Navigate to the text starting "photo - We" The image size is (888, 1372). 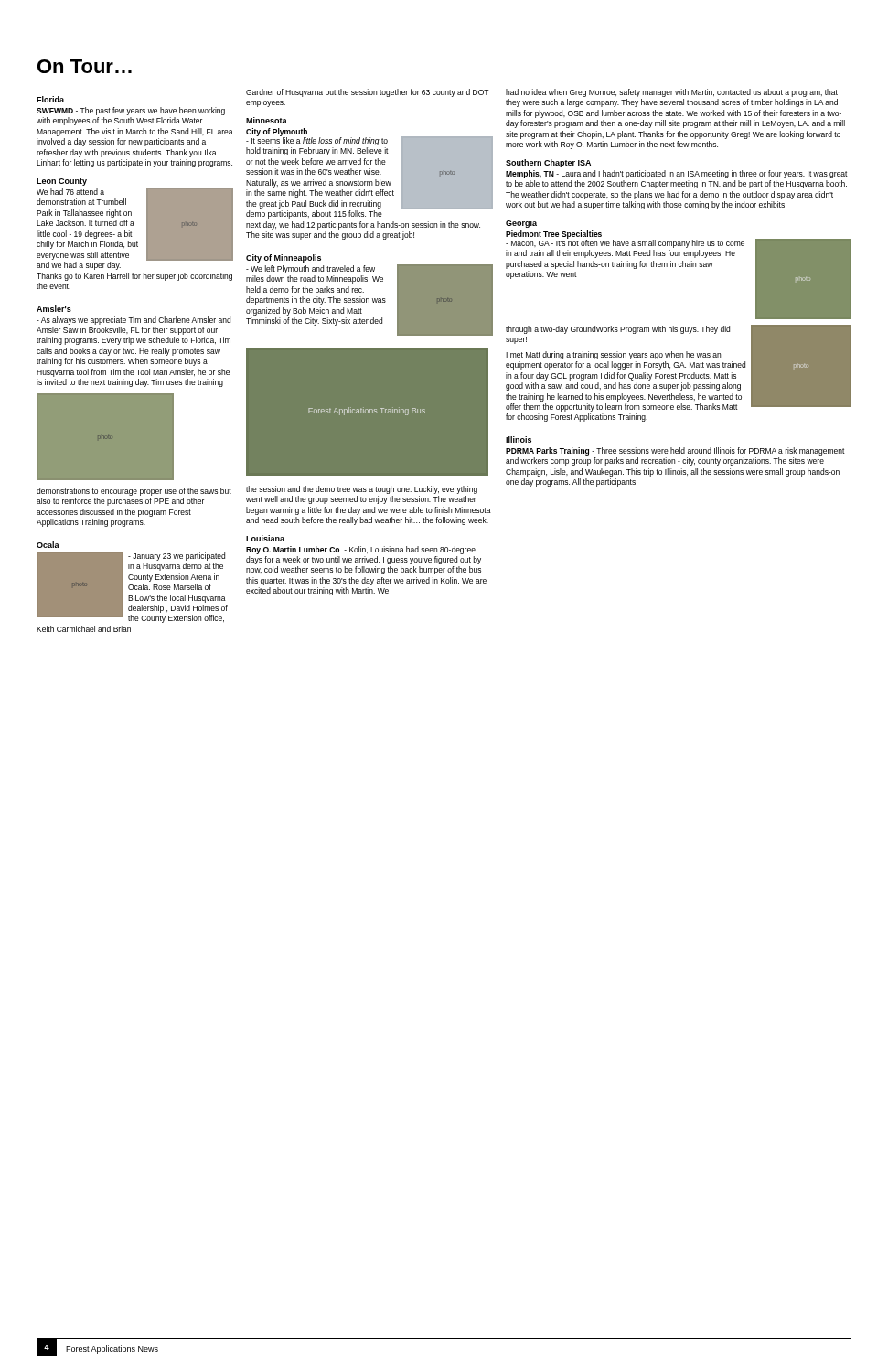pos(369,301)
